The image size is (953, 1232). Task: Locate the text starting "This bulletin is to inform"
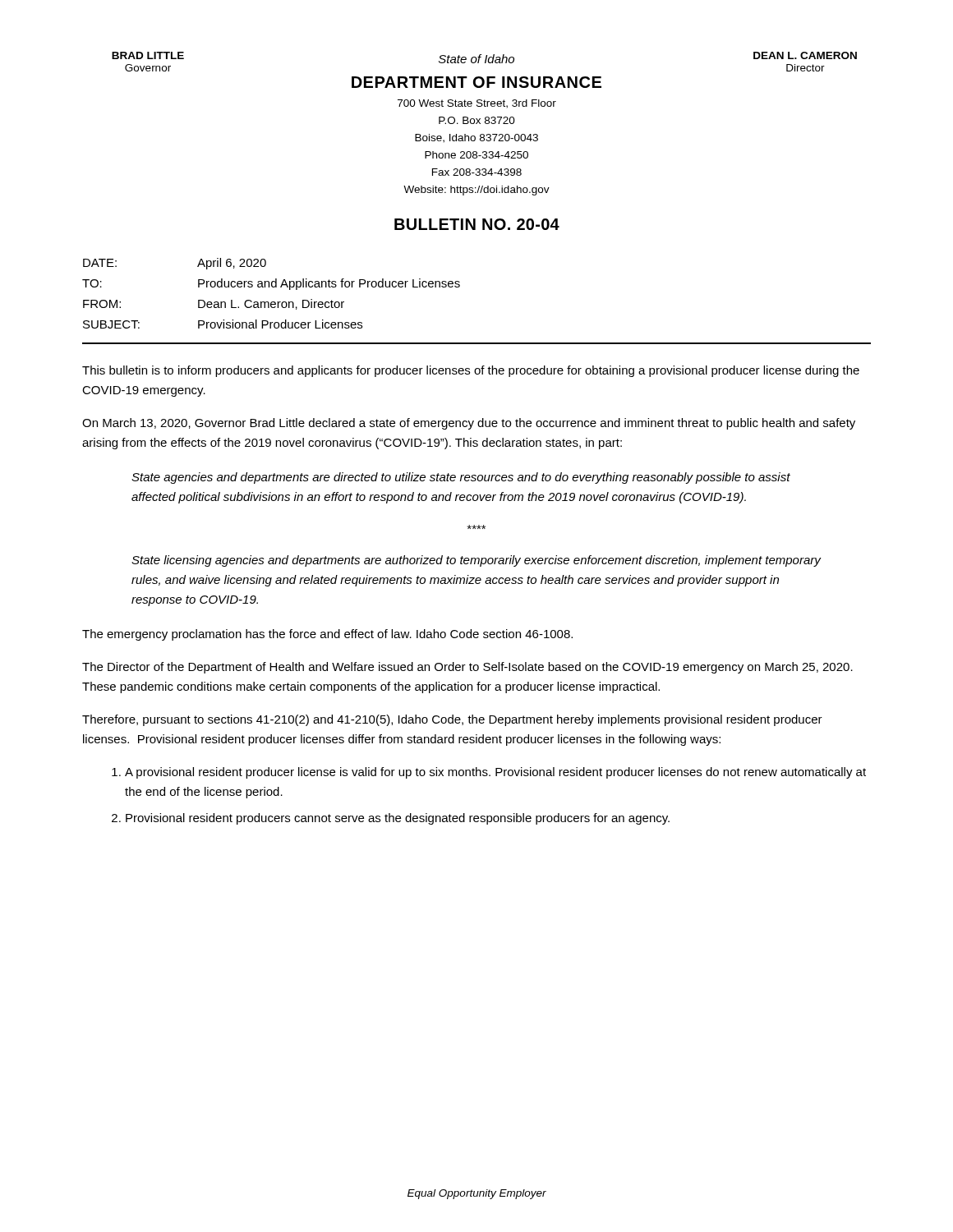[x=471, y=380]
